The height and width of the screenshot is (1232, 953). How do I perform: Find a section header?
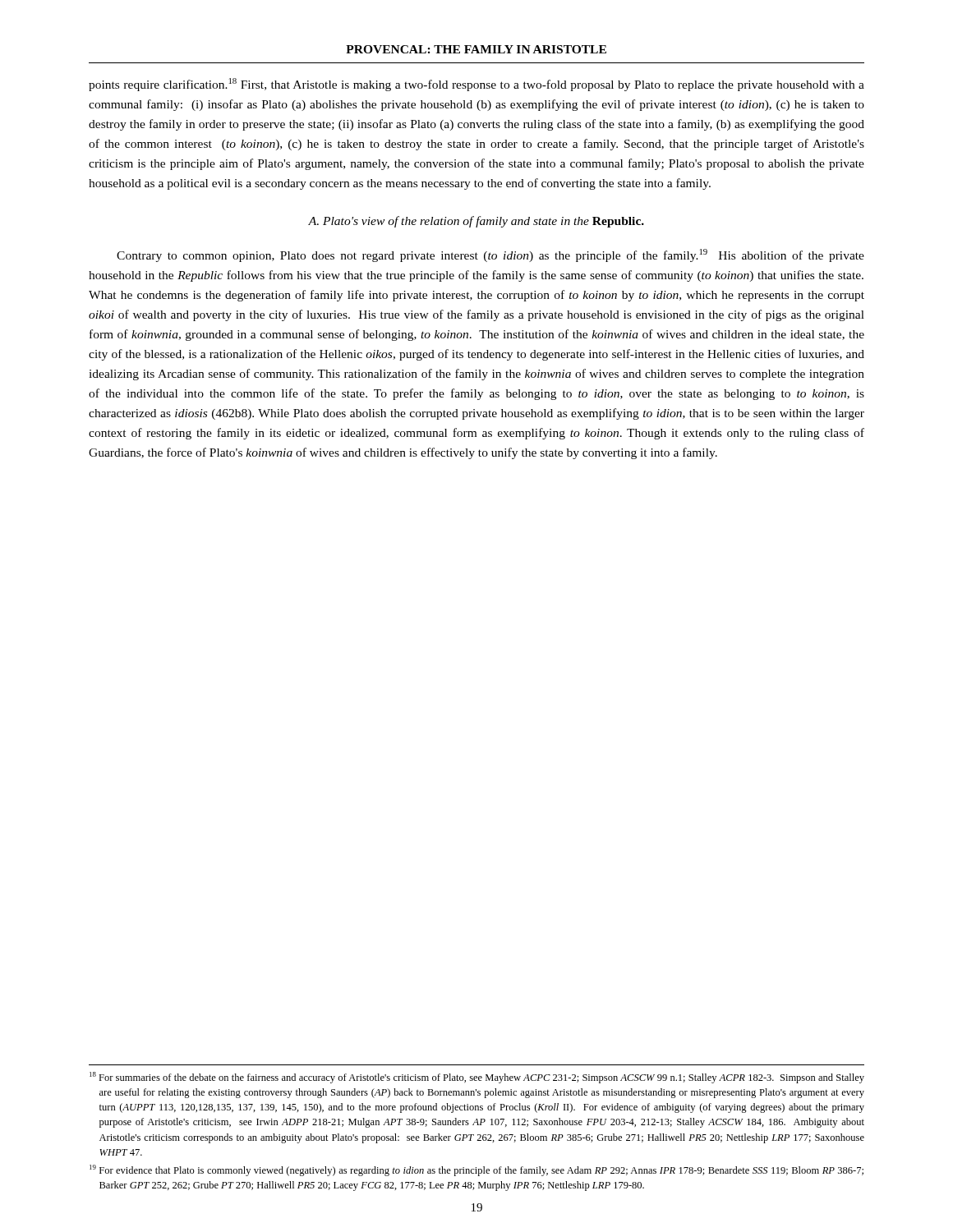coord(476,221)
